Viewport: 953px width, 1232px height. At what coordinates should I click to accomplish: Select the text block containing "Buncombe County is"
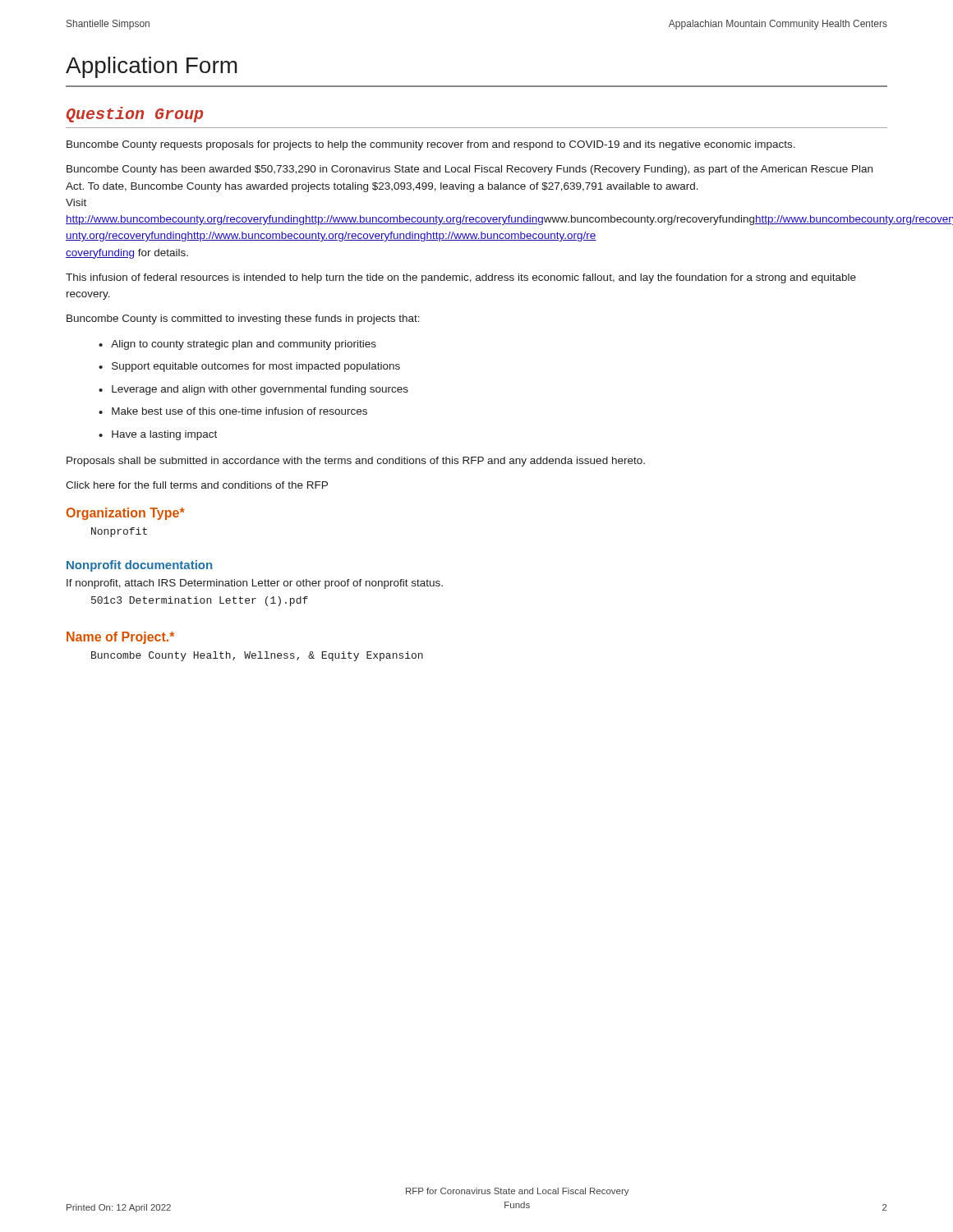click(243, 318)
